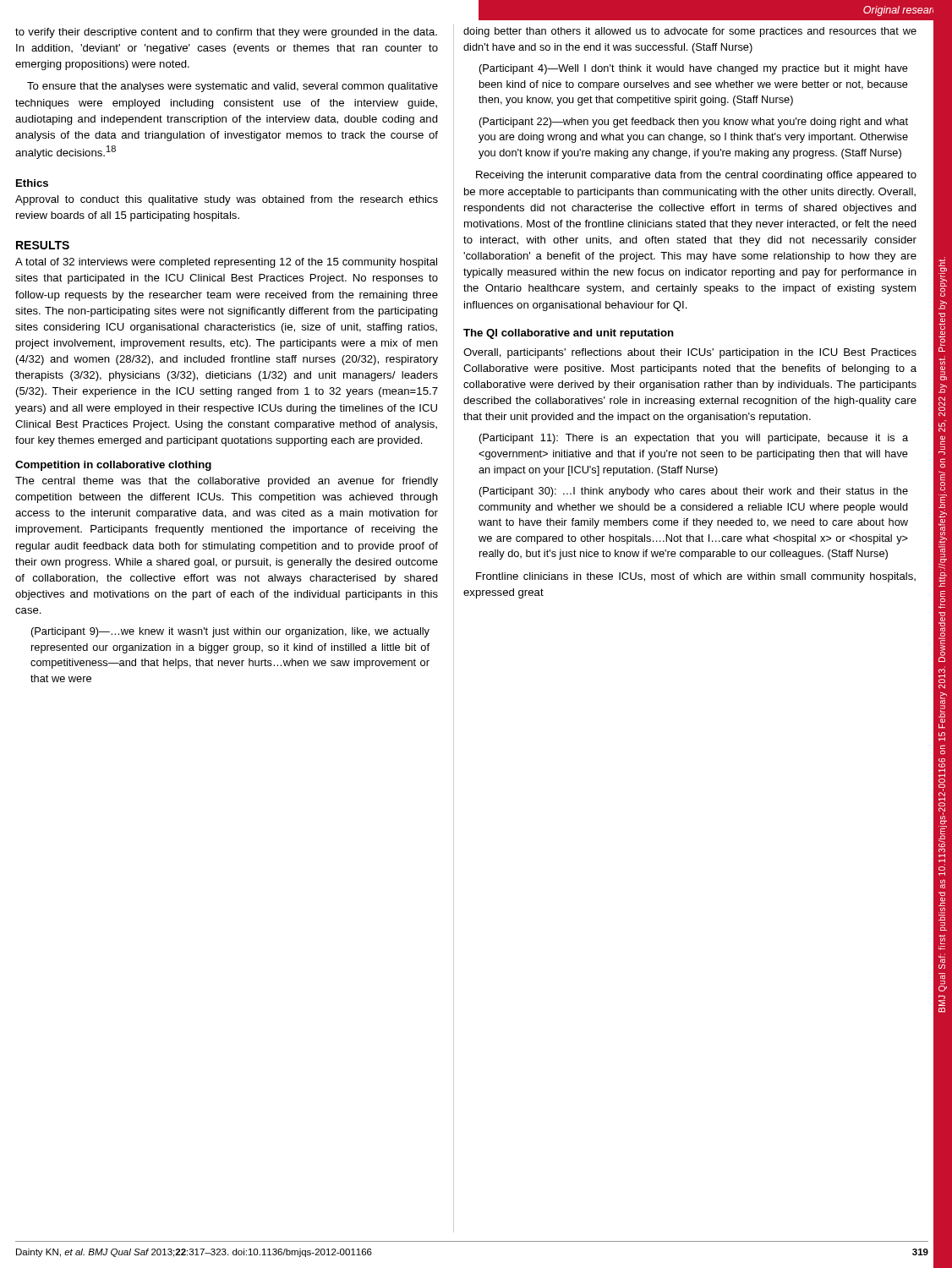Select the element starting "The central theme was that"
The height and width of the screenshot is (1268, 952).
(227, 545)
